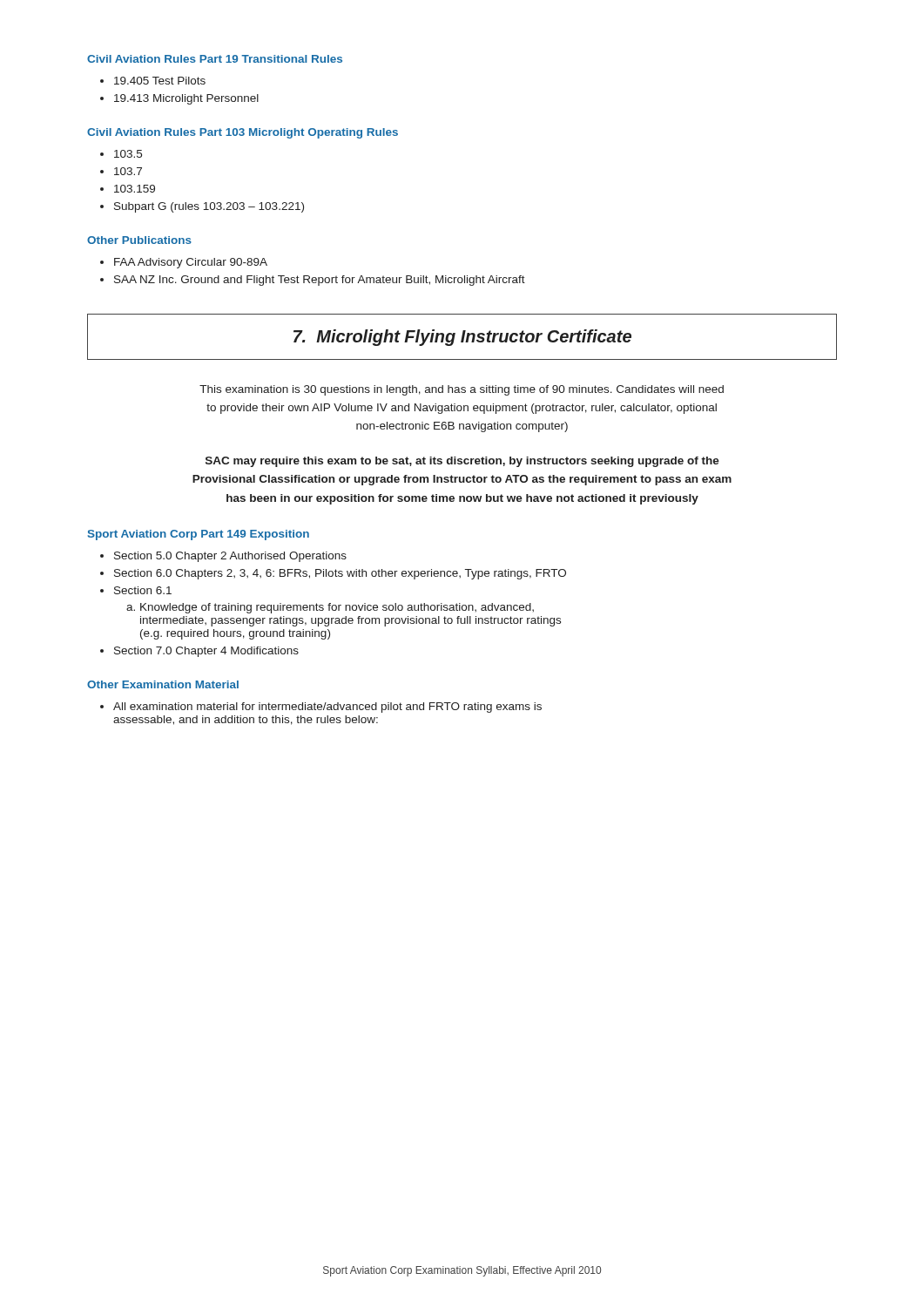
Task: Locate the list item containing "Section 5.0 Chapter 2 Authorised Operations"
Action: pos(230,555)
